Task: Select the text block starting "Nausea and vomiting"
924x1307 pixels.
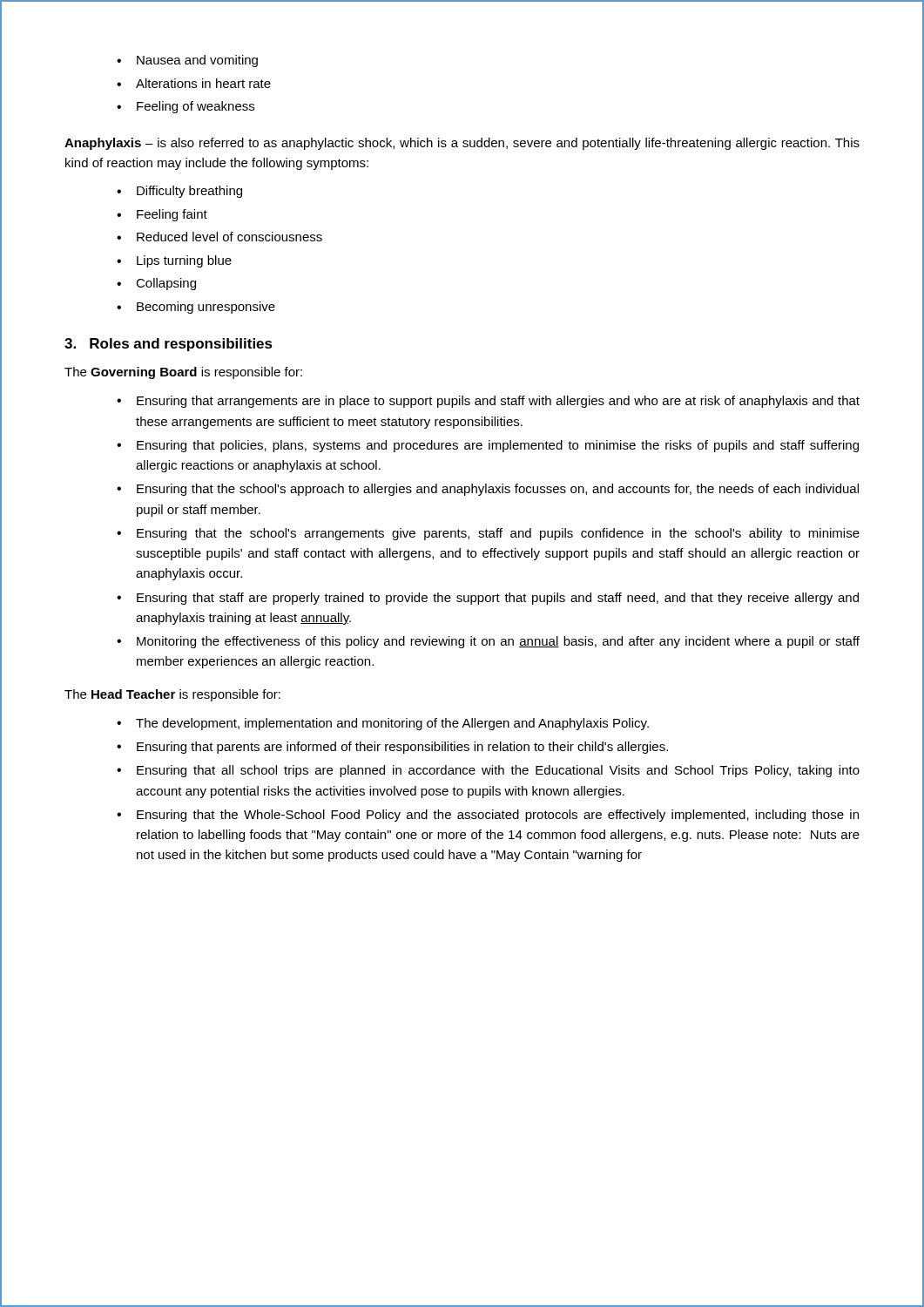Action: pyautogui.click(x=187, y=61)
